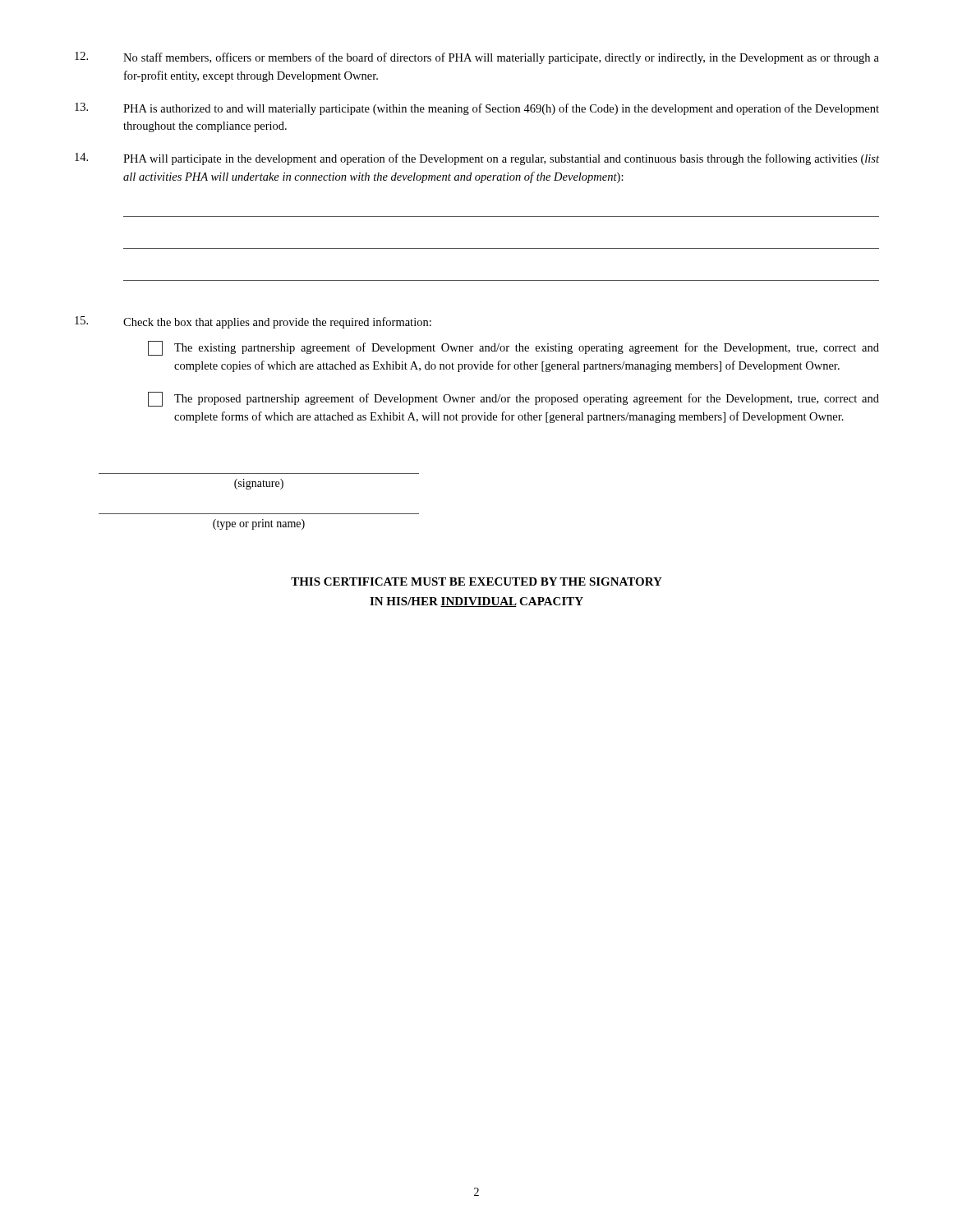Find "(type or print name)" on this page
Viewport: 953px width, 1232px height.
259,524
